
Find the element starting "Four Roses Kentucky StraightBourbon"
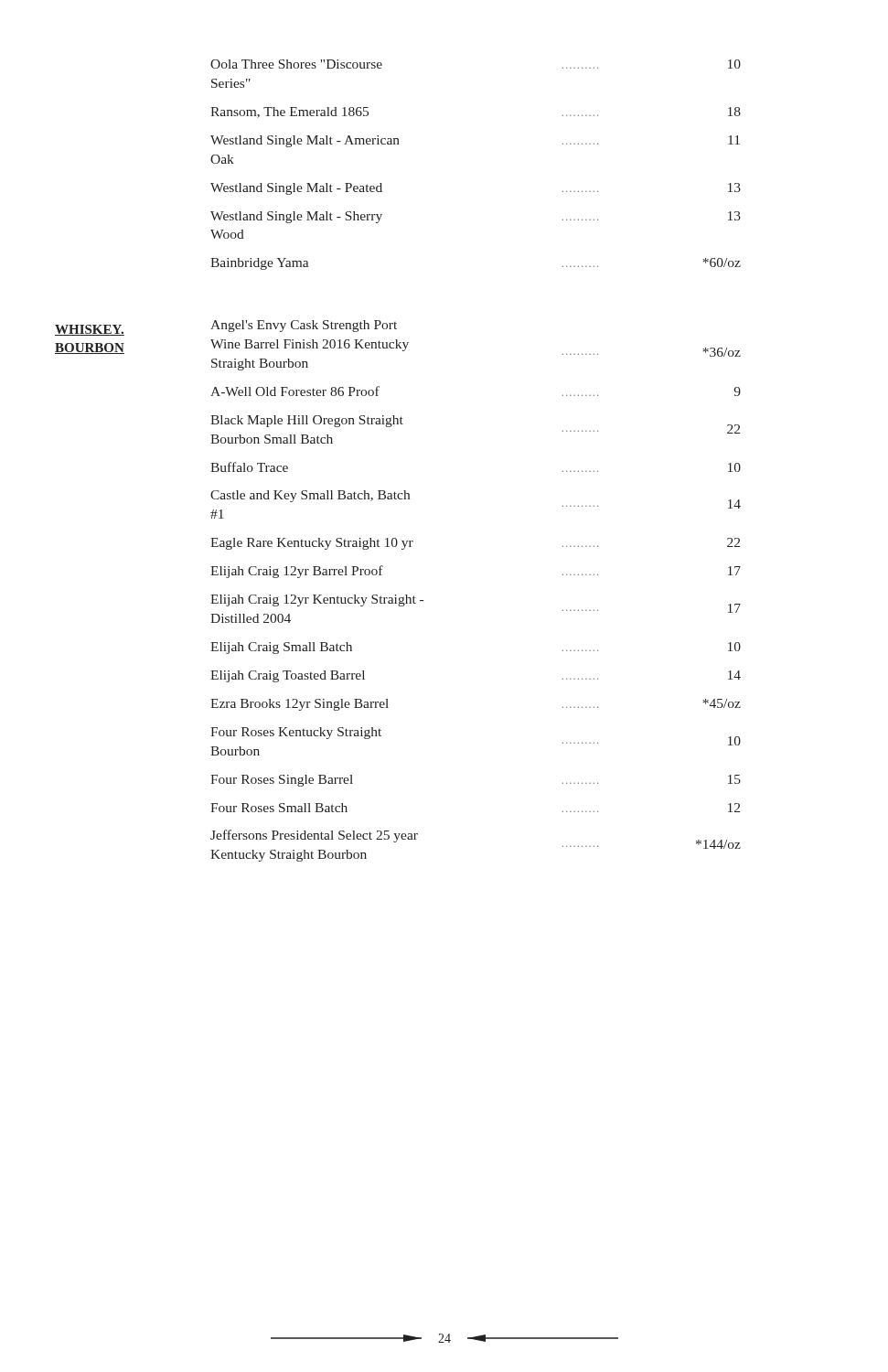tap(235, 736)
